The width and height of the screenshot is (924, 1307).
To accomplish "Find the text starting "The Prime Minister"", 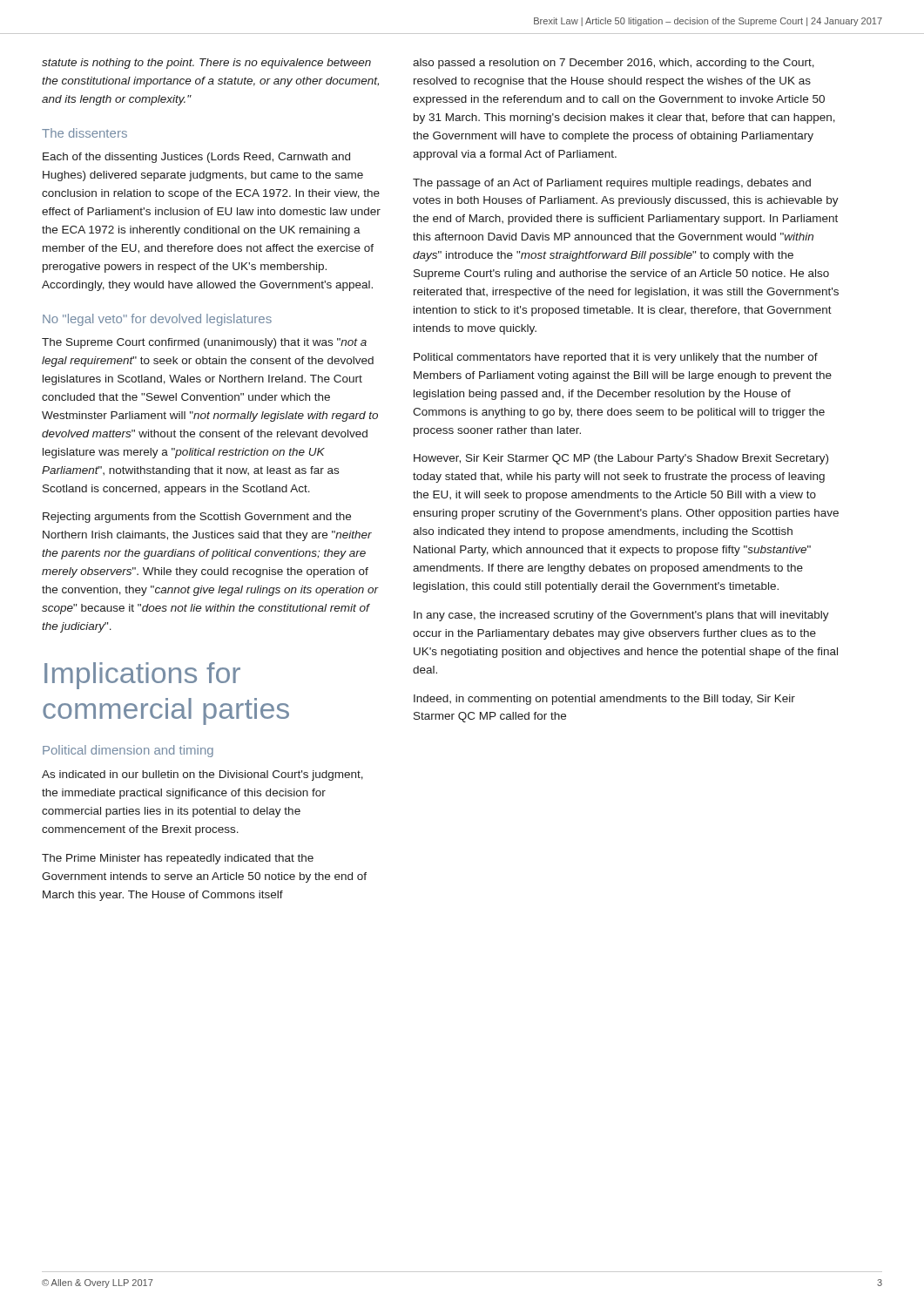I will point(204,876).
